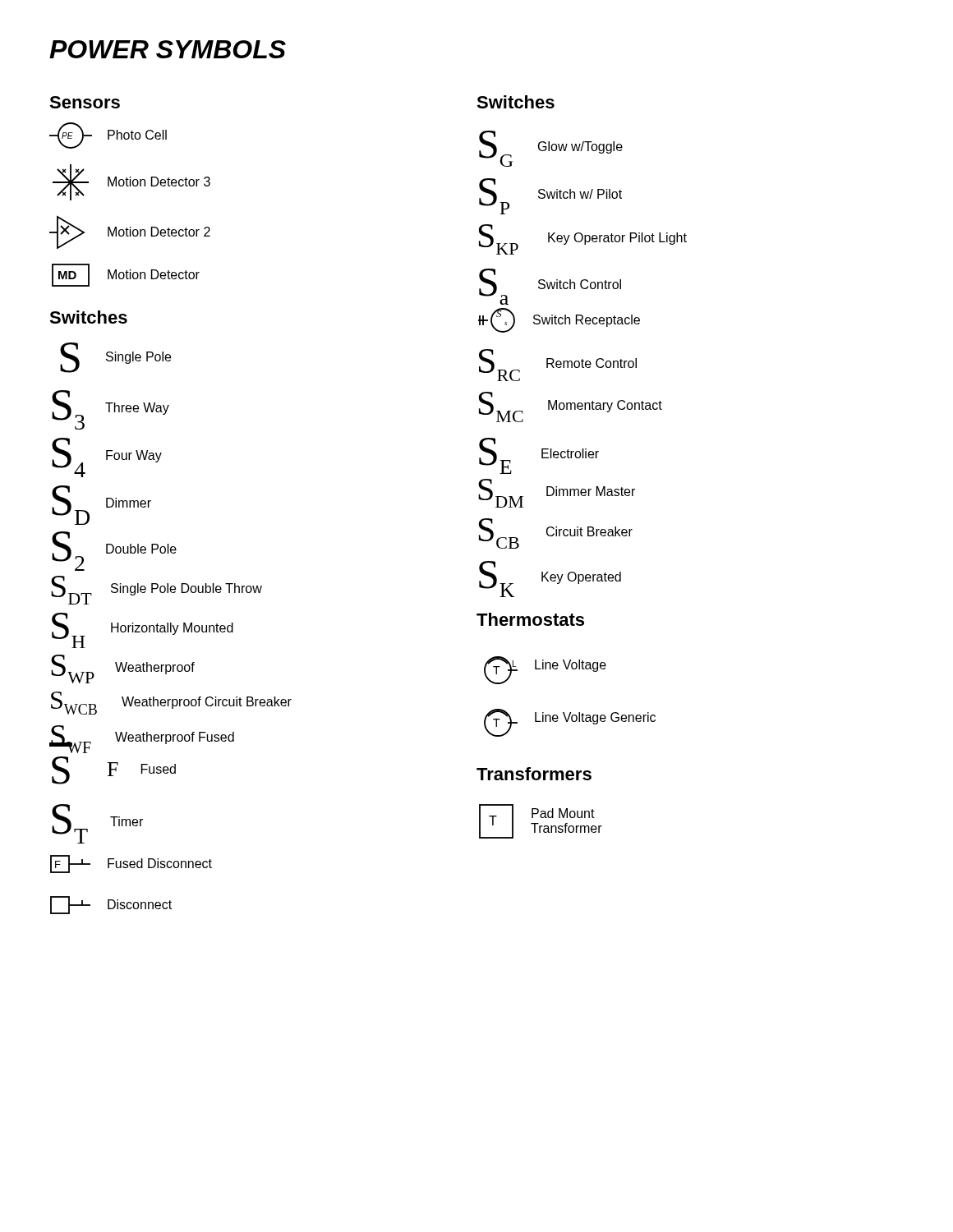Point to "SP Switch w/ Pilot"
The image size is (953, 1232).
pos(549,194)
